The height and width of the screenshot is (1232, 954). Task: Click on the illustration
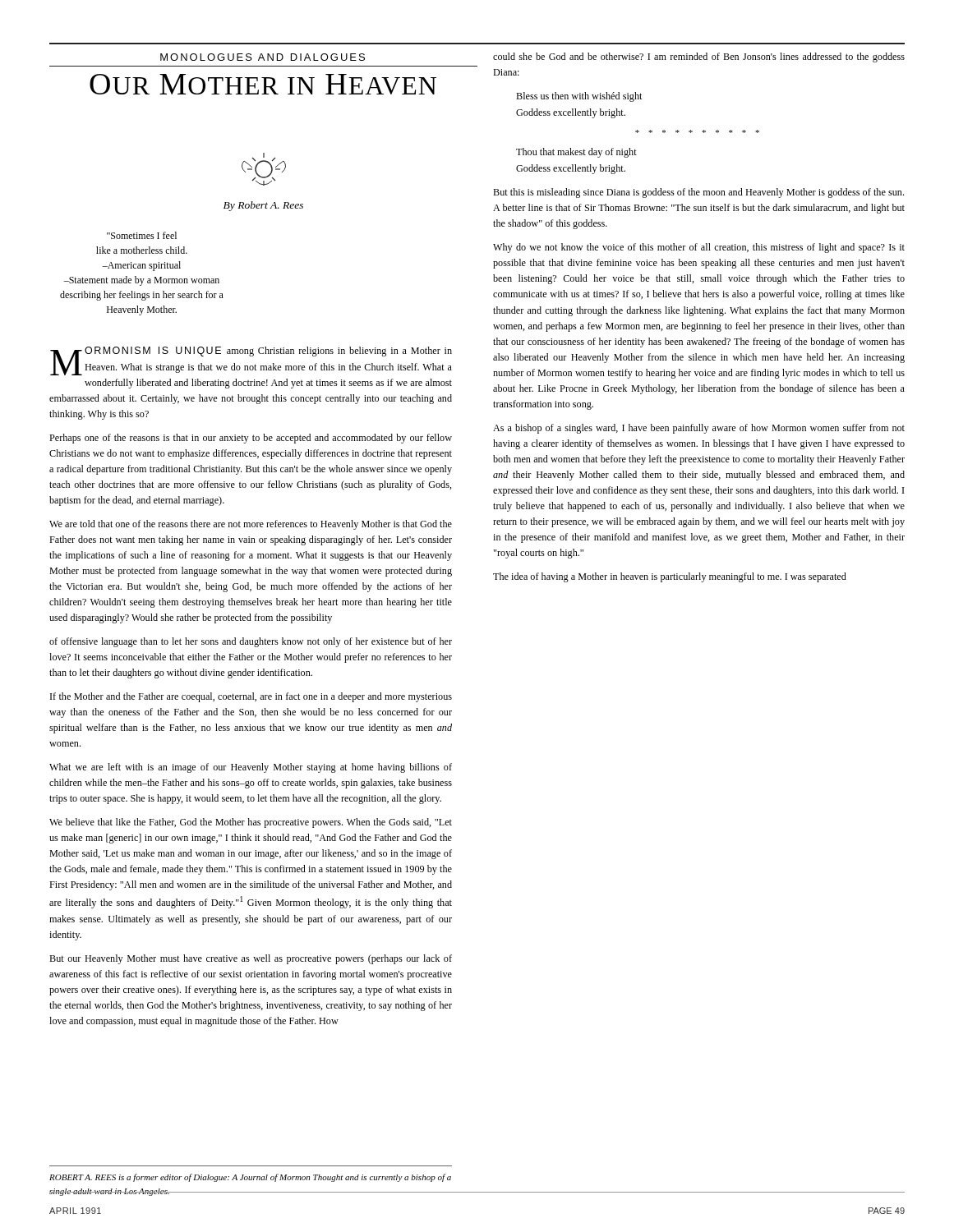[263, 167]
